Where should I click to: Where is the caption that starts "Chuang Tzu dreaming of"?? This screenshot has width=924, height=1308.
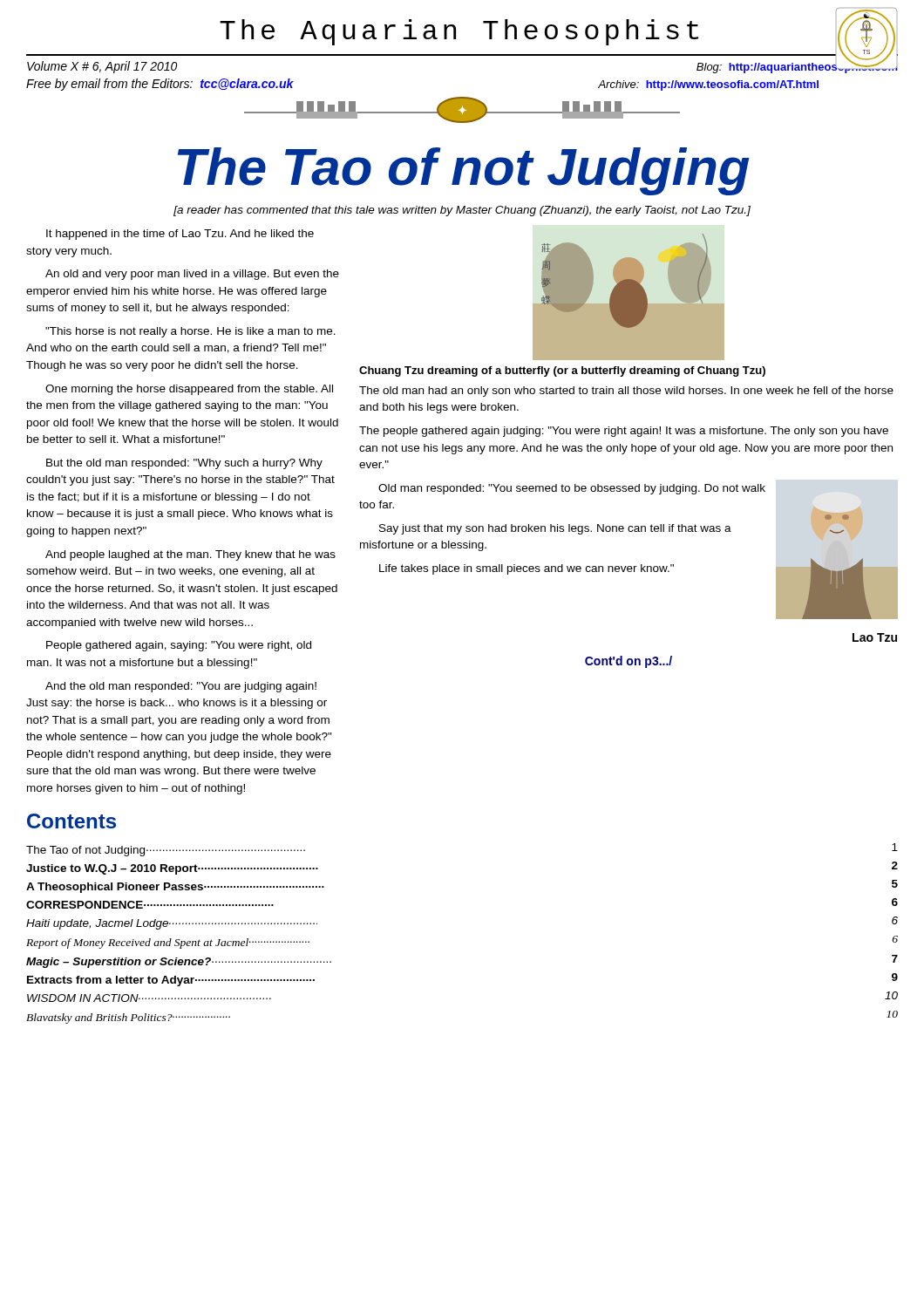coord(562,370)
